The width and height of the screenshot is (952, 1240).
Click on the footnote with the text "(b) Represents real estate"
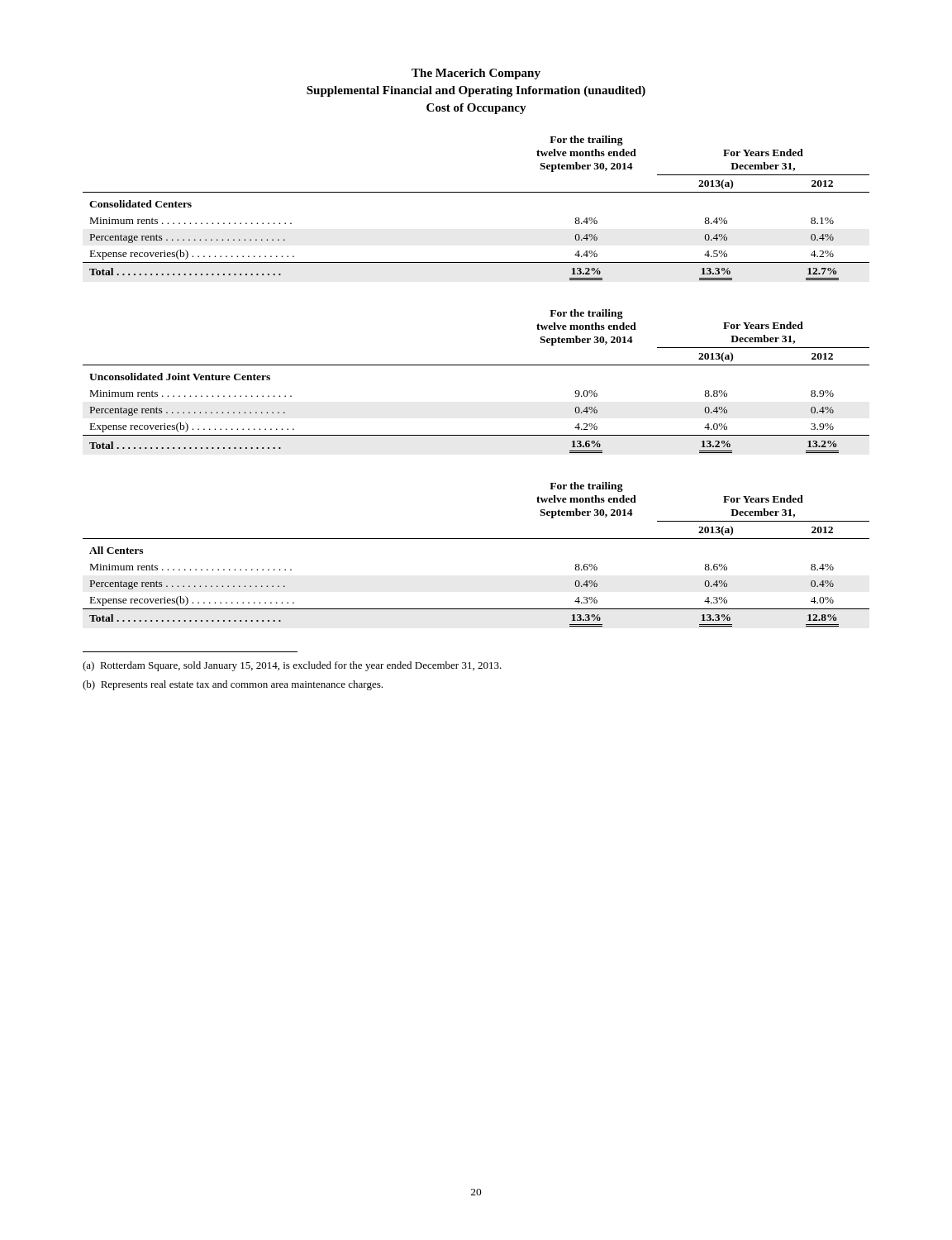(x=233, y=684)
